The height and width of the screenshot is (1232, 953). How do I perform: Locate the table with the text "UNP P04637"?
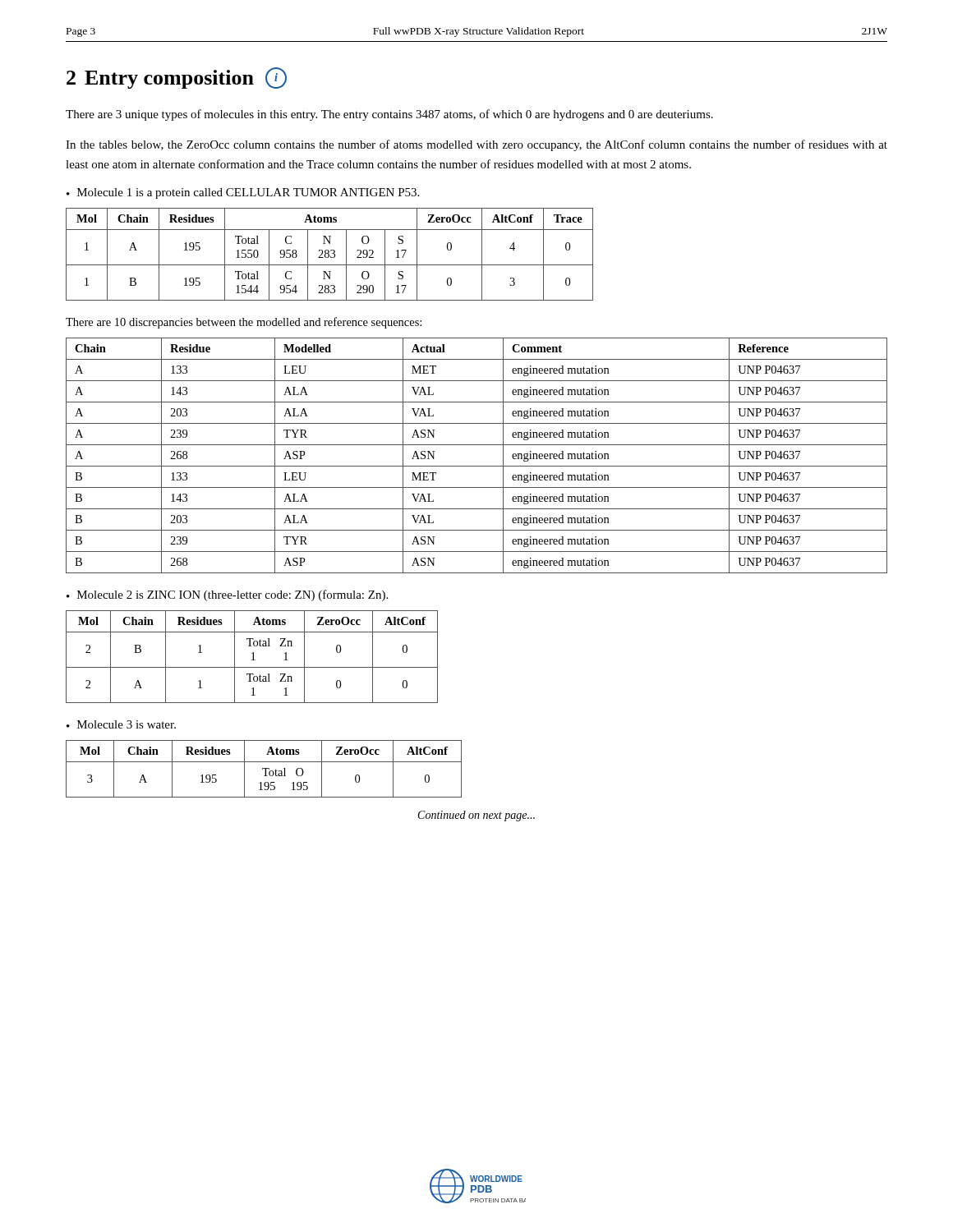pyautogui.click(x=476, y=455)
